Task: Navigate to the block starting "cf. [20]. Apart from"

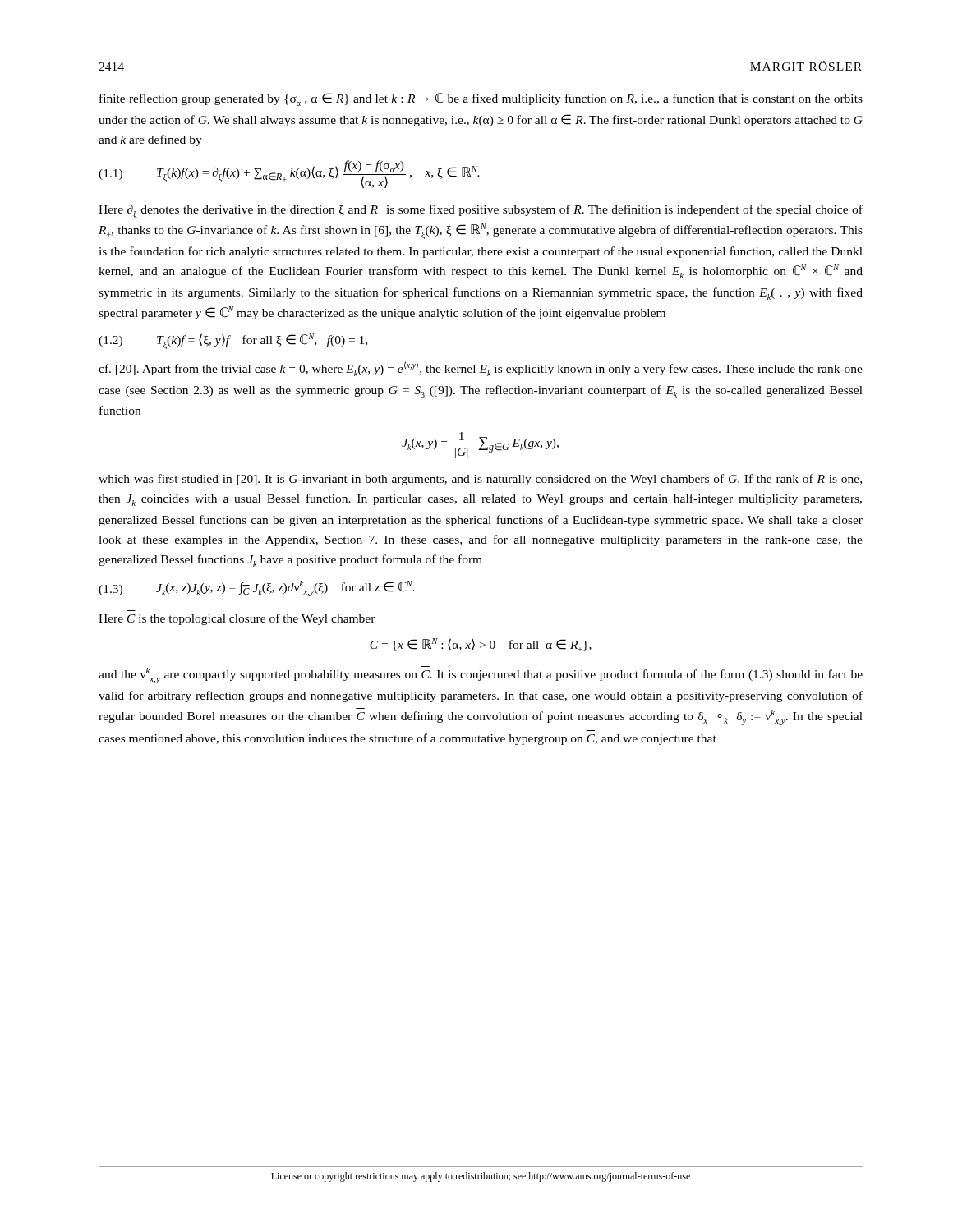Action: point(481,390)
